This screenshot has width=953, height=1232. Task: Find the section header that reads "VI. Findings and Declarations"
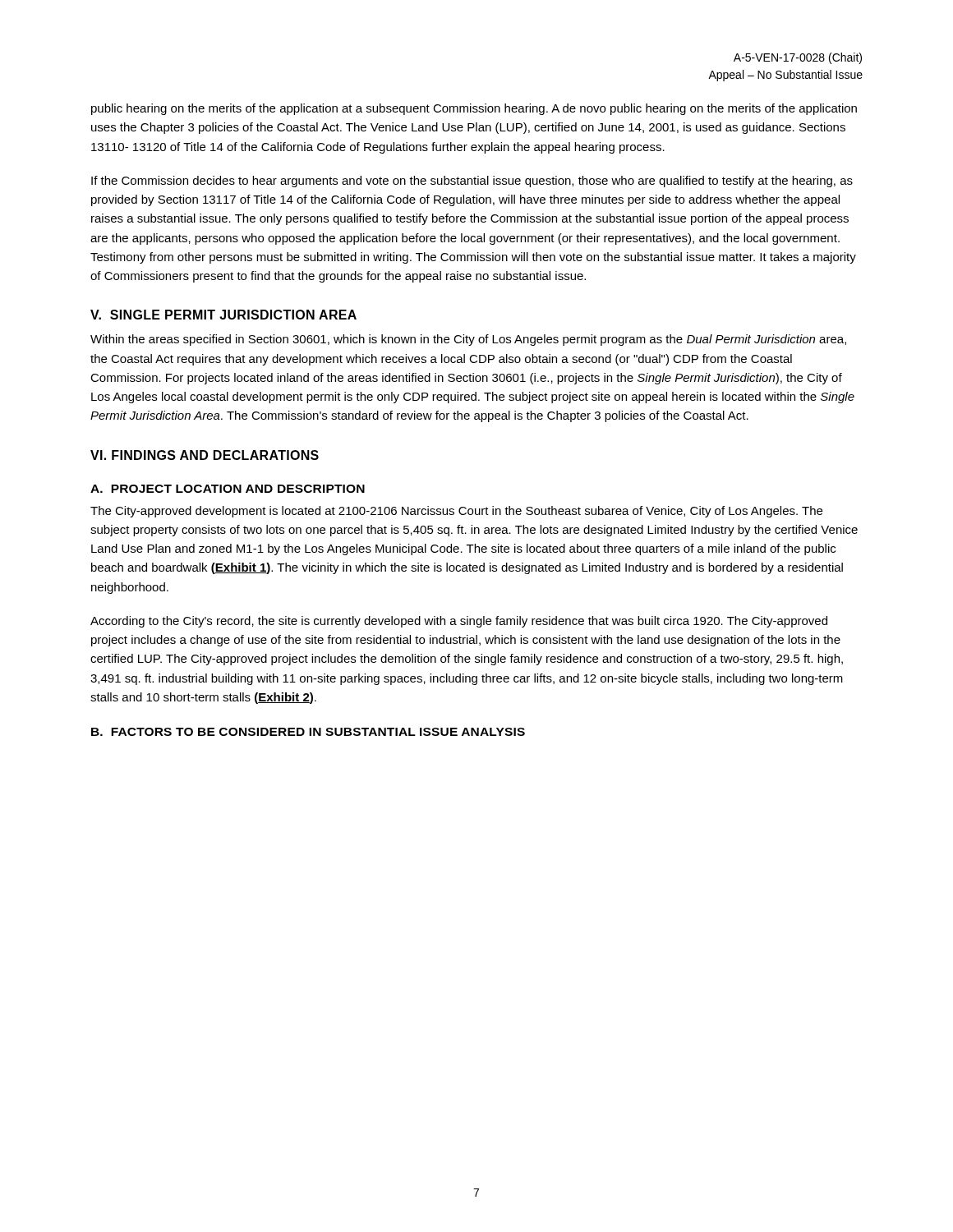pyautogui.click(x=205, y=455)
